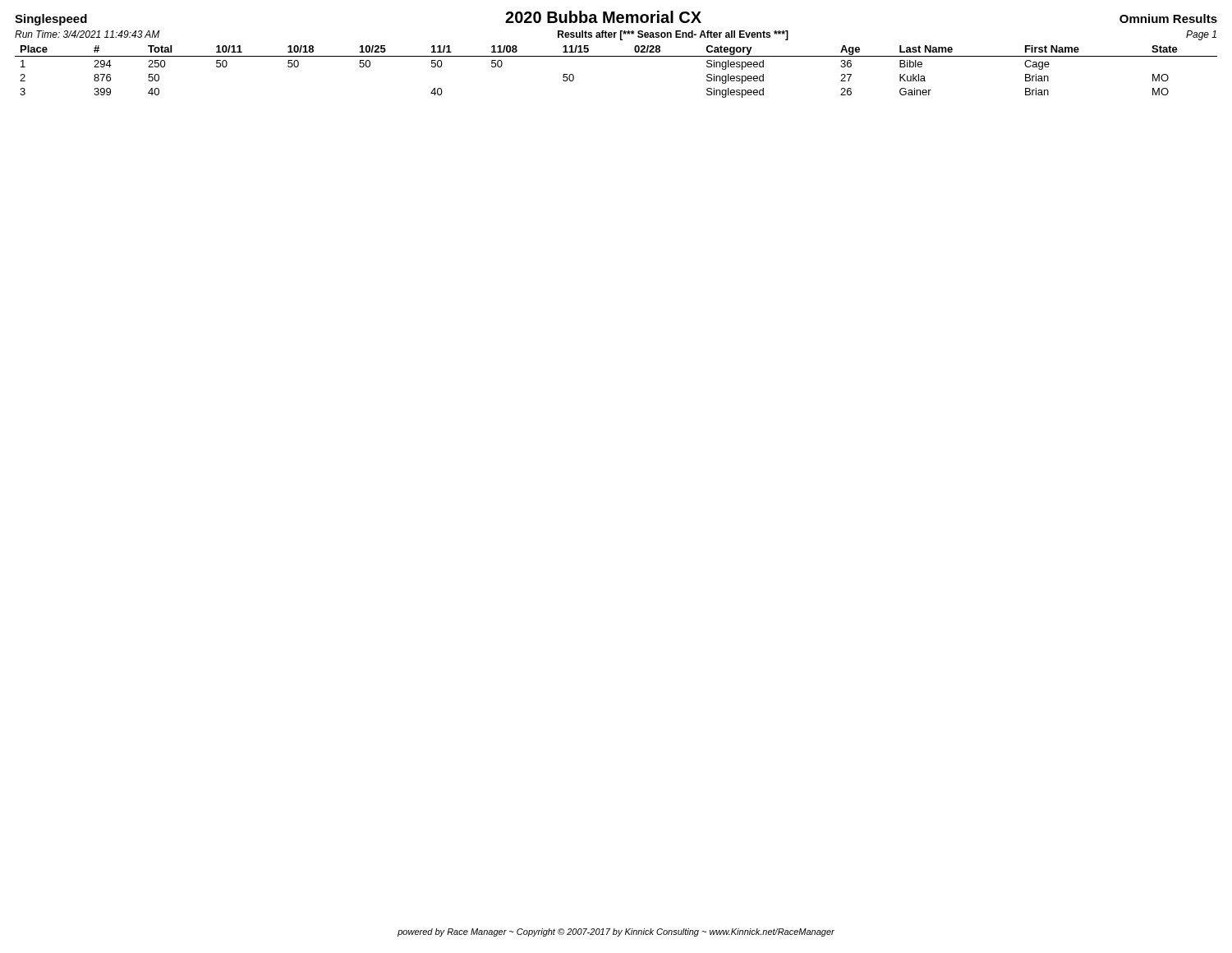Select the text block that reads "Results after [*** Season End- After all Events"
Image resolution: width=1232 pixels, height=953 pixels.
673,34
